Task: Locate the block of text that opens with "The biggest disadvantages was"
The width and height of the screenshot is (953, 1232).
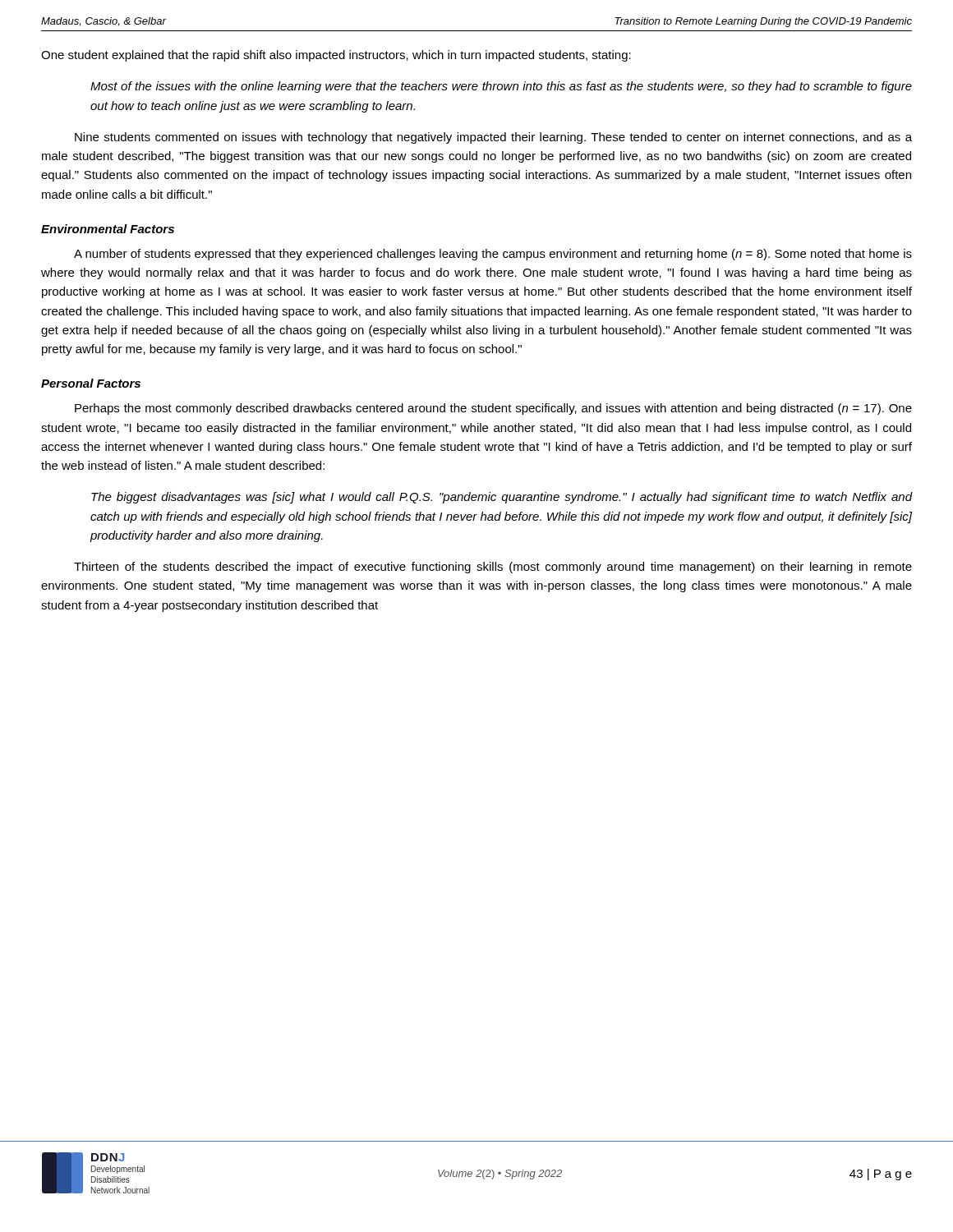Action: pos(501,516)
